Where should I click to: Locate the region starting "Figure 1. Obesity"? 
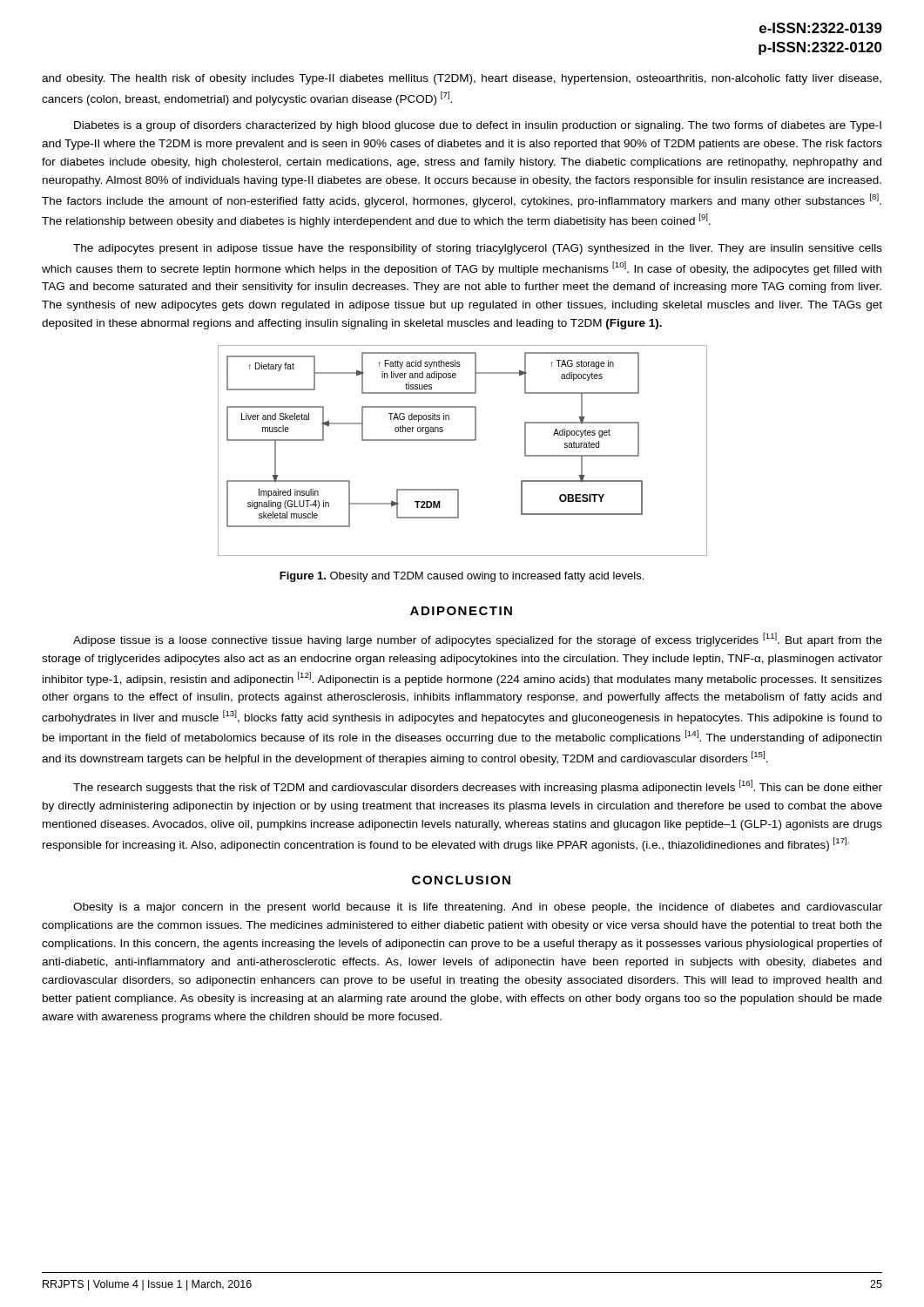click(x=462, y=575)
